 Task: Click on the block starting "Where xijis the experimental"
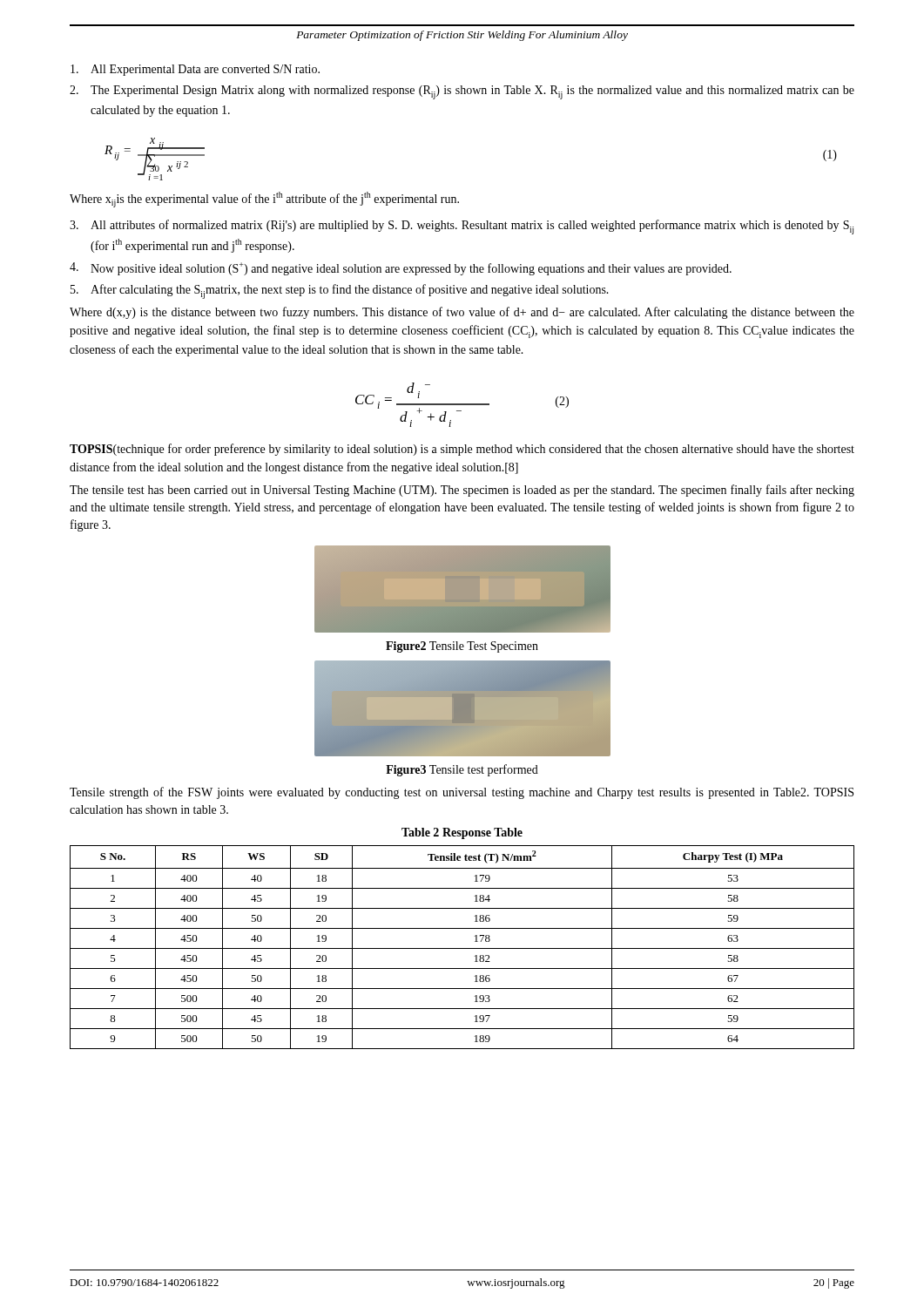[265, 199]
